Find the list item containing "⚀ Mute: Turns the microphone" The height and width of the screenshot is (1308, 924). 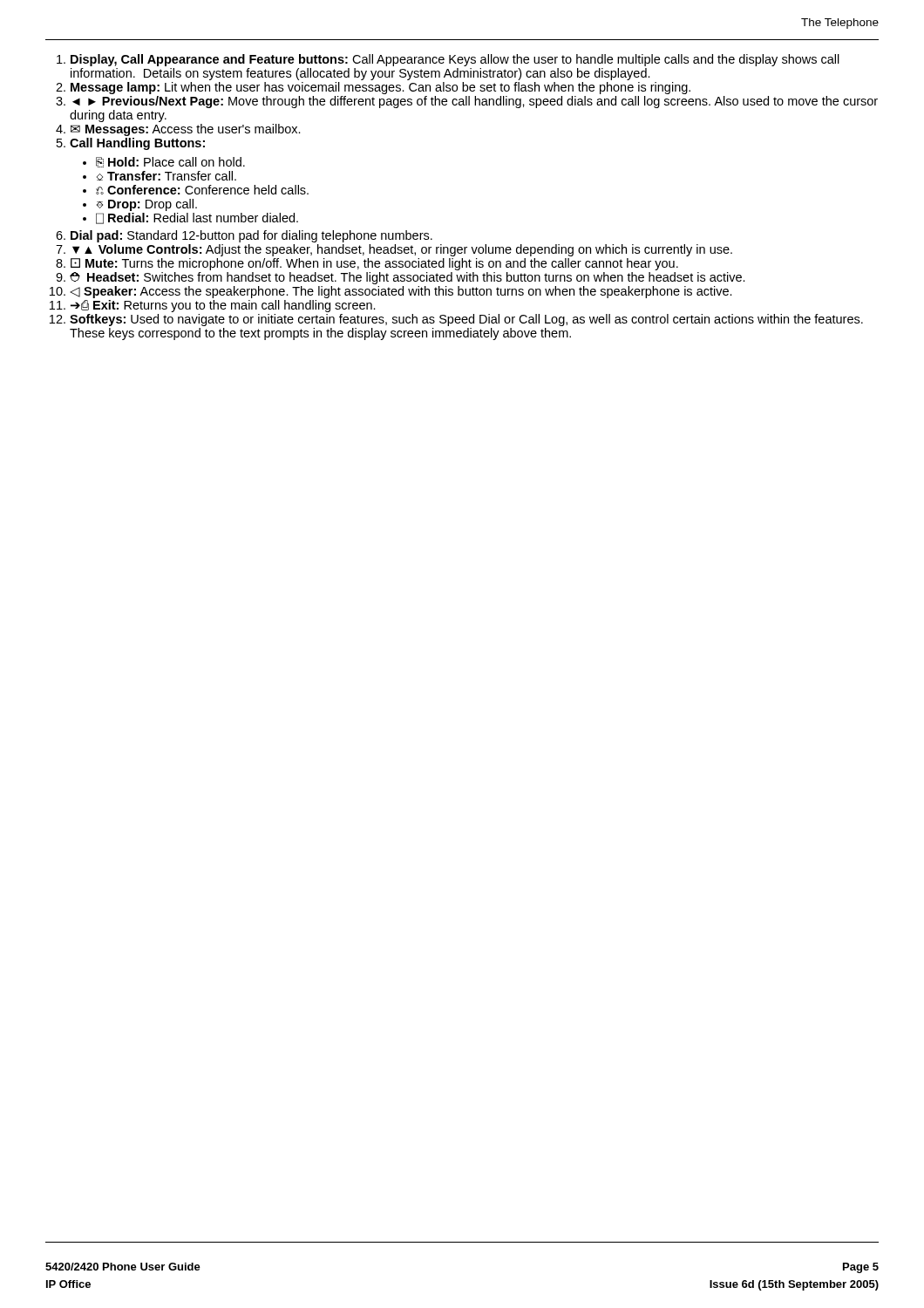point(474,263)
